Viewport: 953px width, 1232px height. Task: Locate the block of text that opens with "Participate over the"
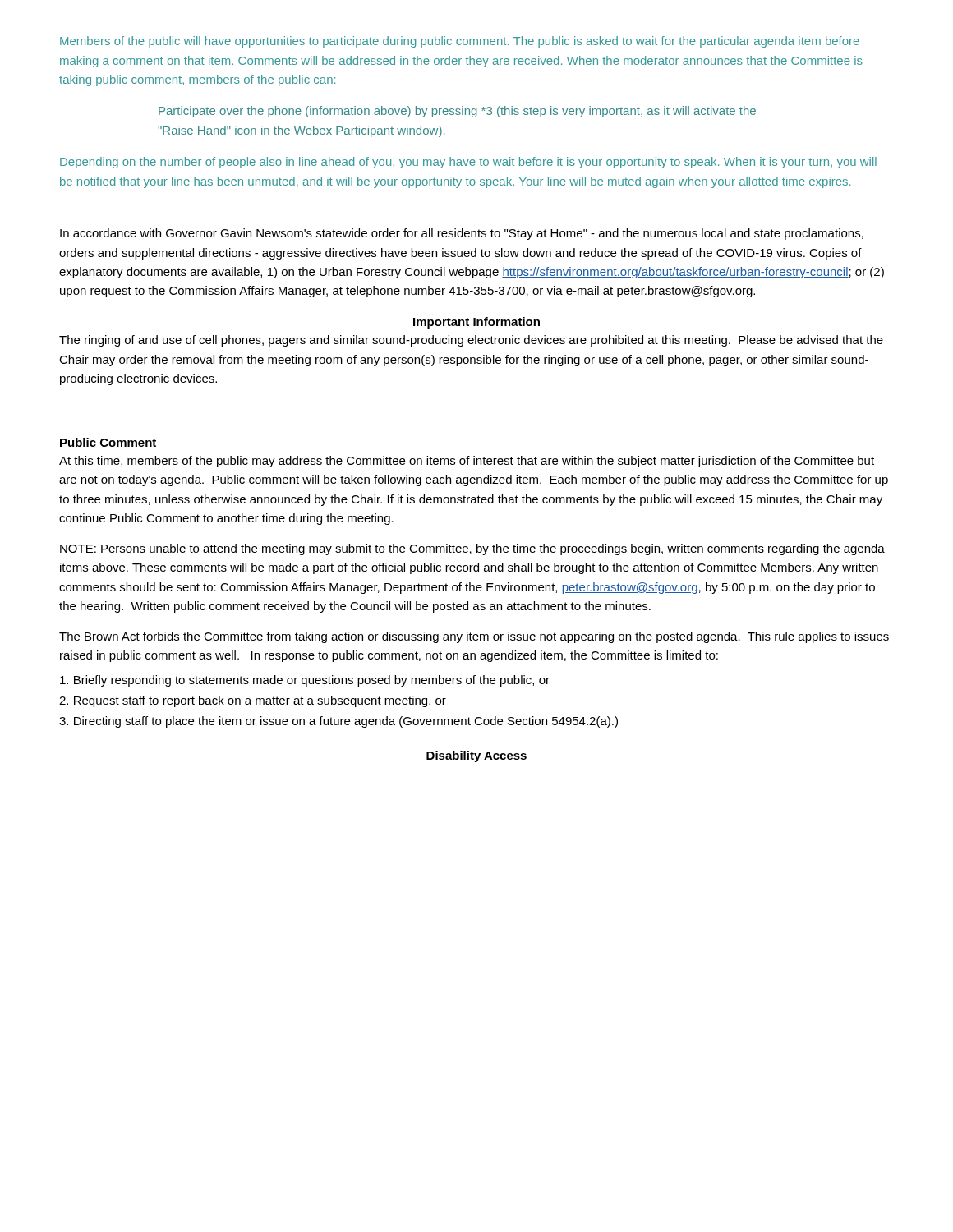point(457,120)
